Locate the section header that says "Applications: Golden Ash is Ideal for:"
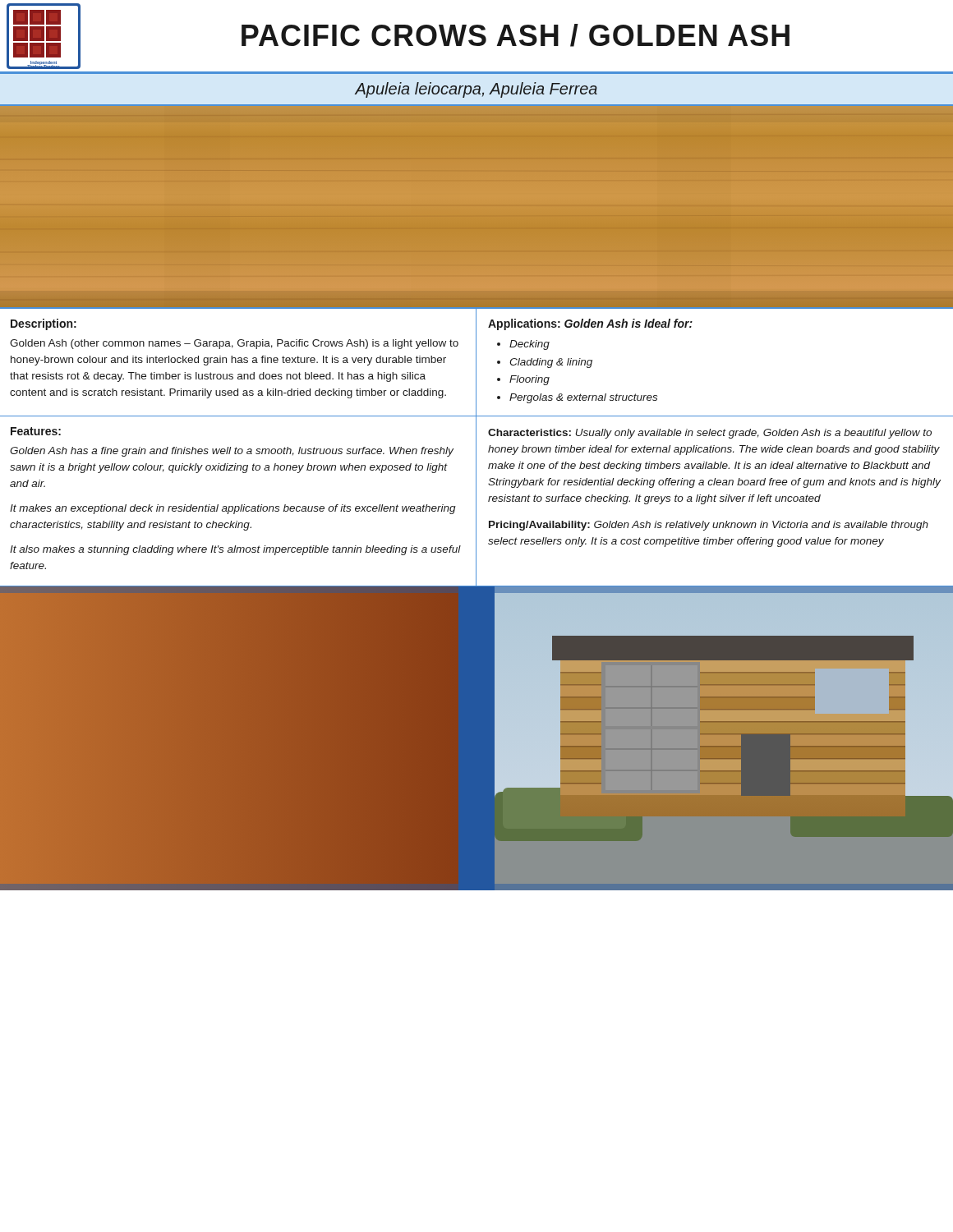953x1232 pixels. 590,324
